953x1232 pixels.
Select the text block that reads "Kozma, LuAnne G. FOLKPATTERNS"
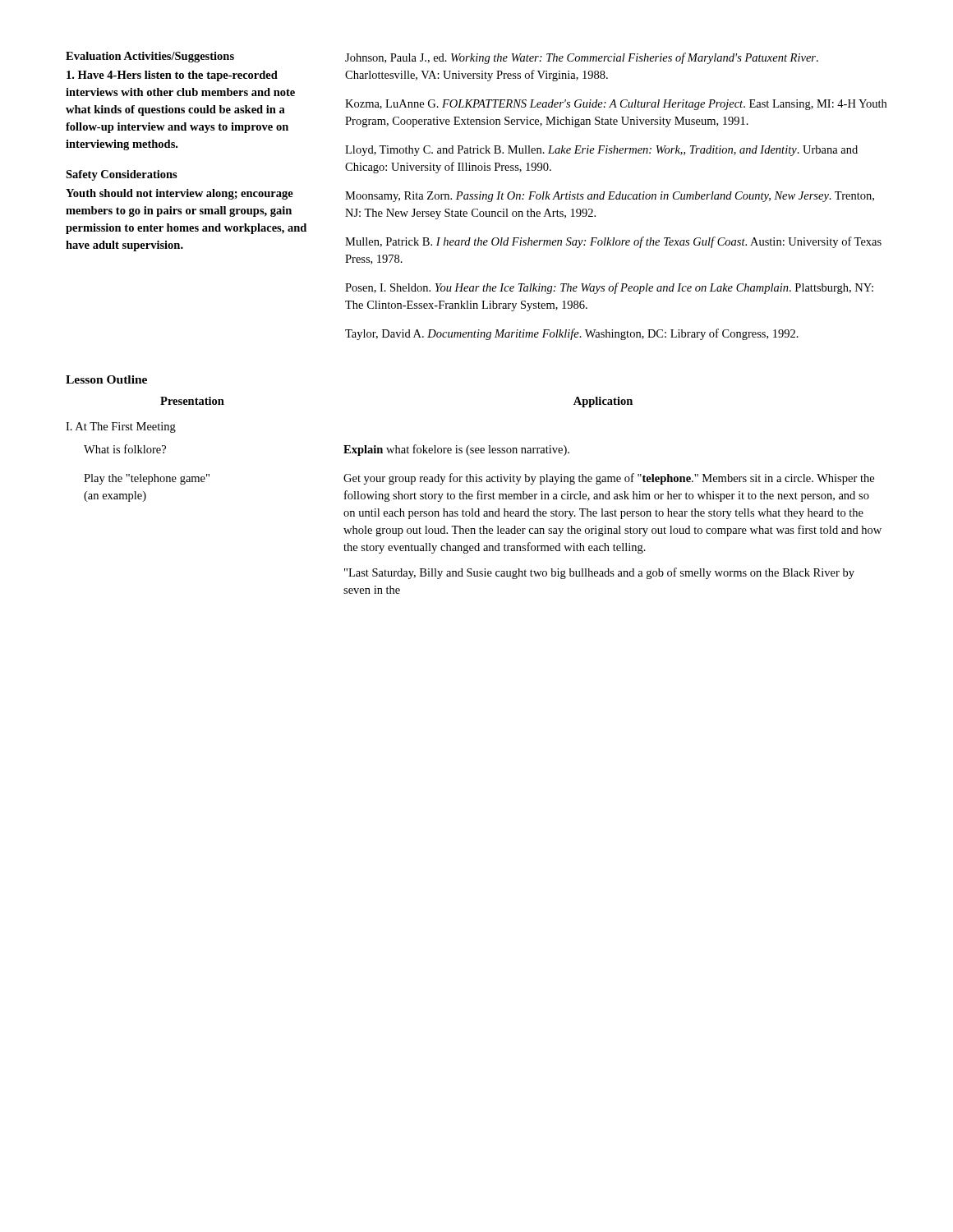coord(616,112)
